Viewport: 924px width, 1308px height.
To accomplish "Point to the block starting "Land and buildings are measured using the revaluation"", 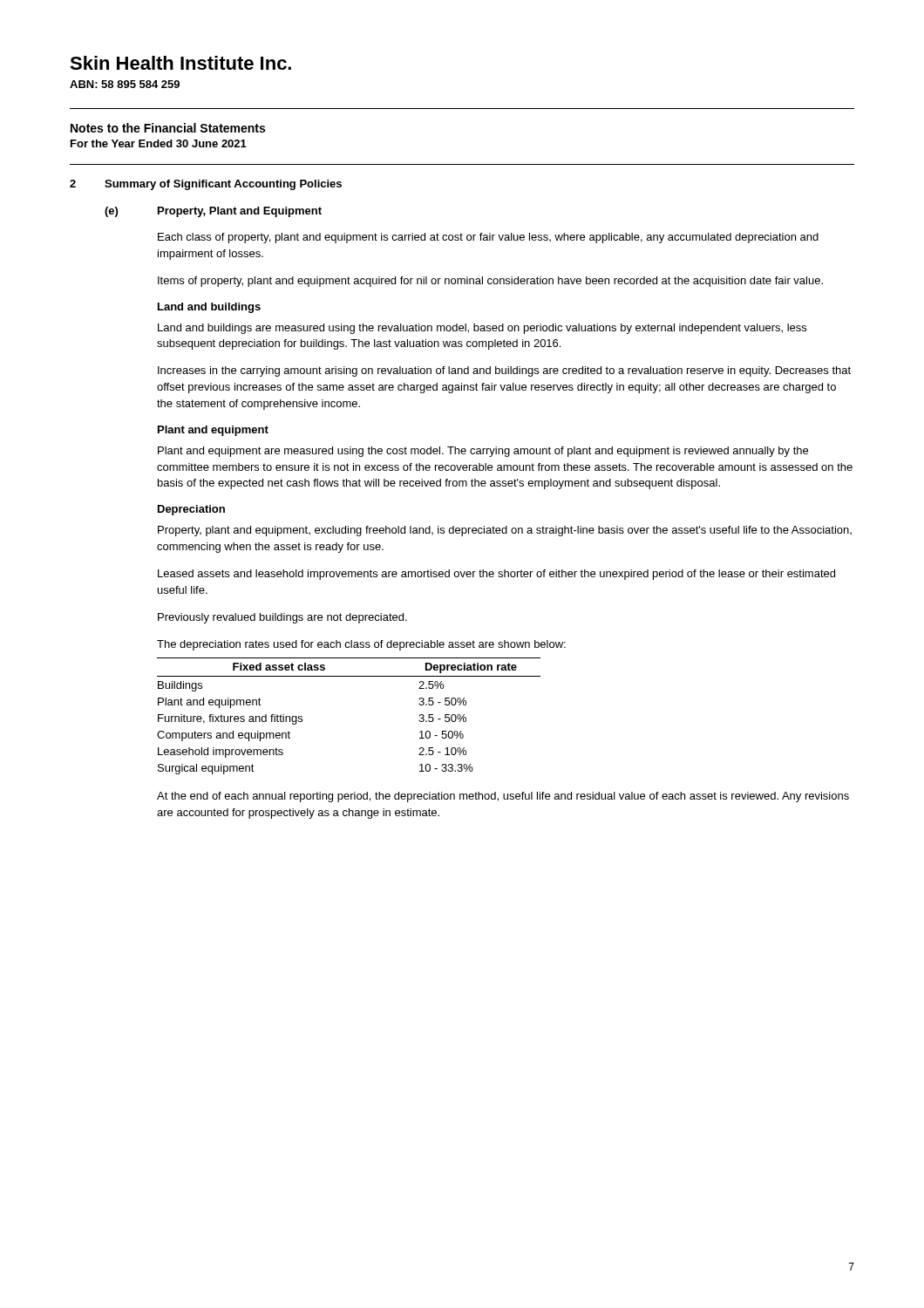I will click(x=506, y=336).
